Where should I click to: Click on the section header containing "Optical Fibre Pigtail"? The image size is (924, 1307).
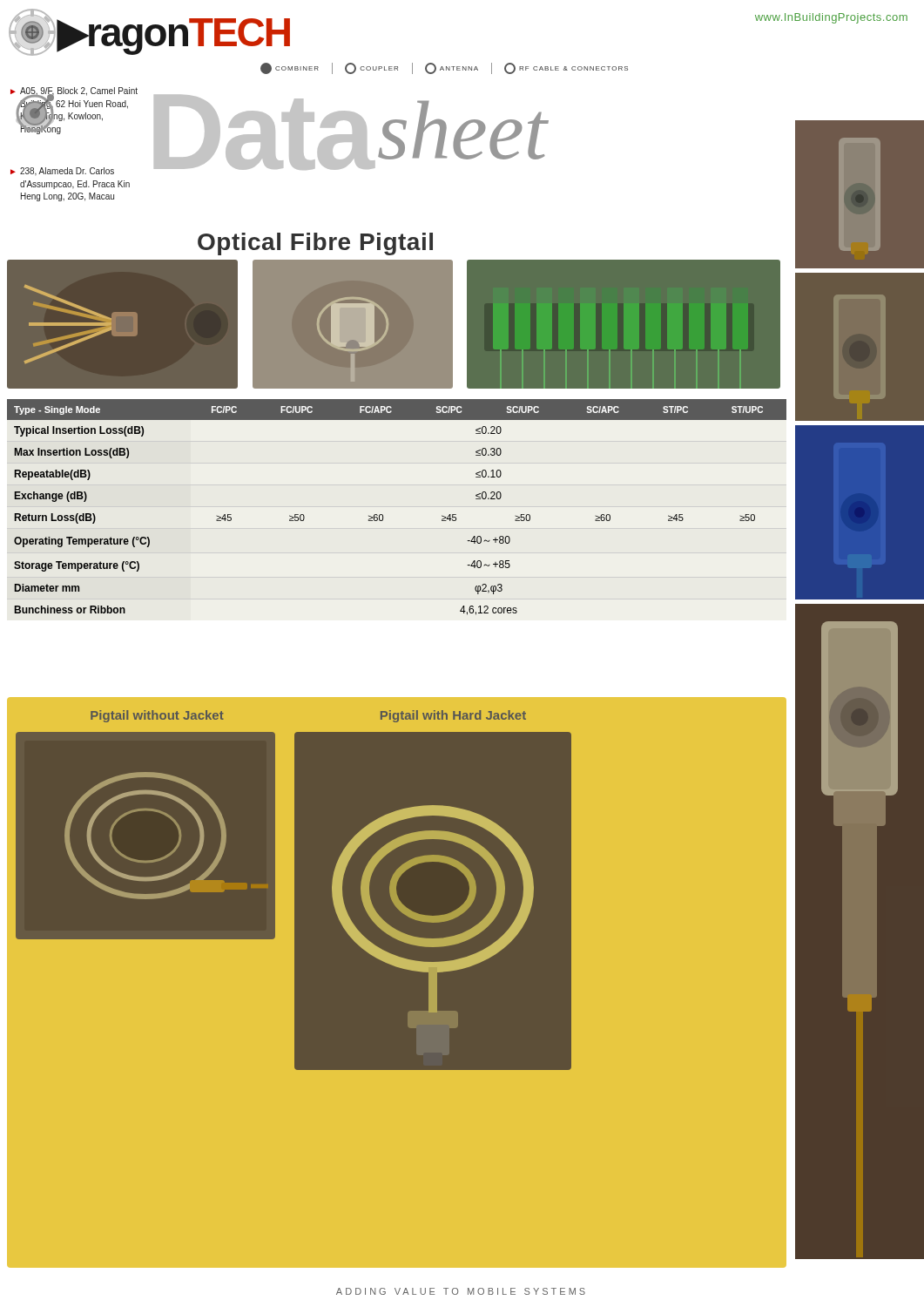(316, 242)
